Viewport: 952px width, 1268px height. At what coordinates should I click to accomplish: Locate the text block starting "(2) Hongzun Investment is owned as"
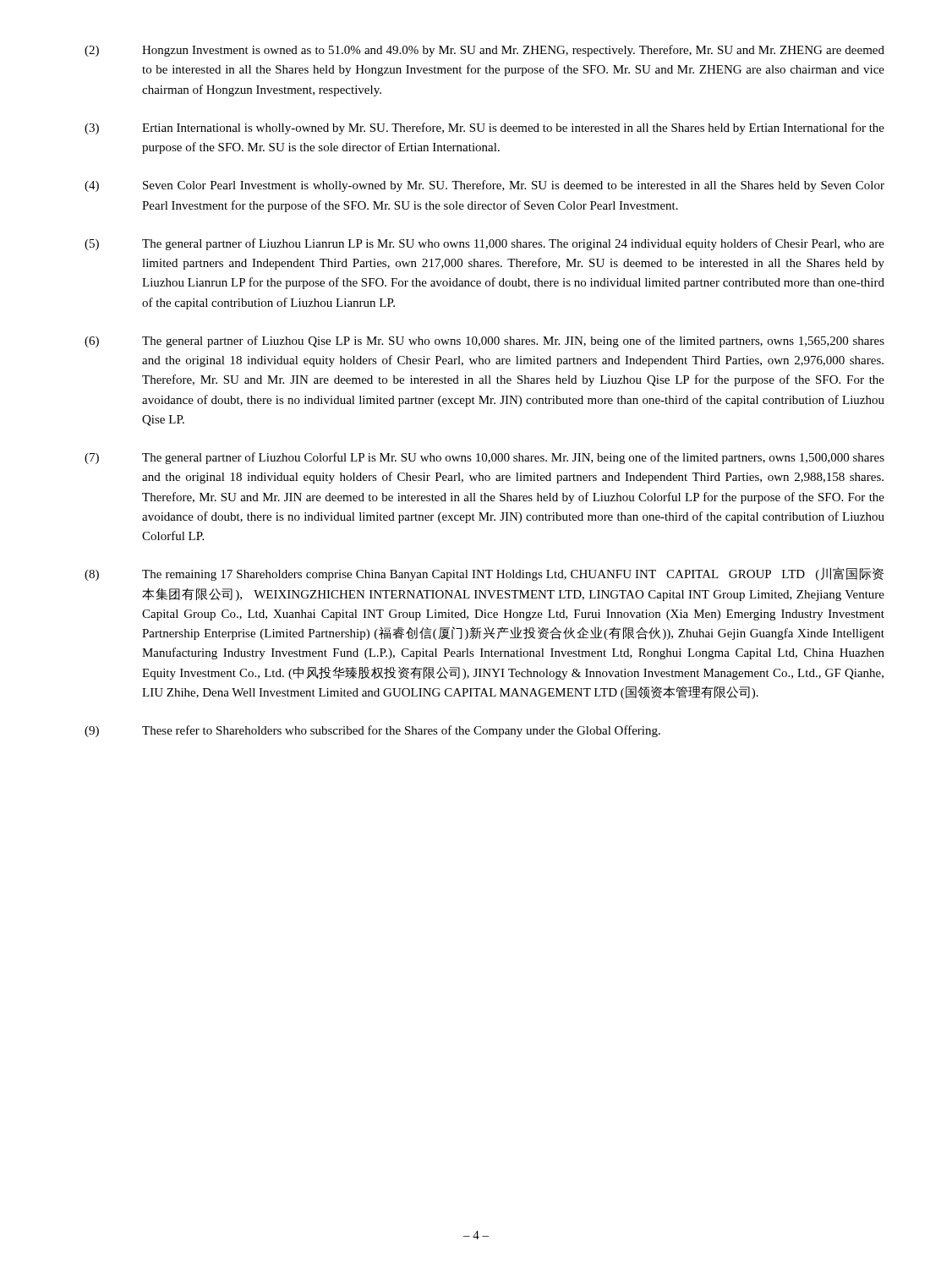pos(484,70)
